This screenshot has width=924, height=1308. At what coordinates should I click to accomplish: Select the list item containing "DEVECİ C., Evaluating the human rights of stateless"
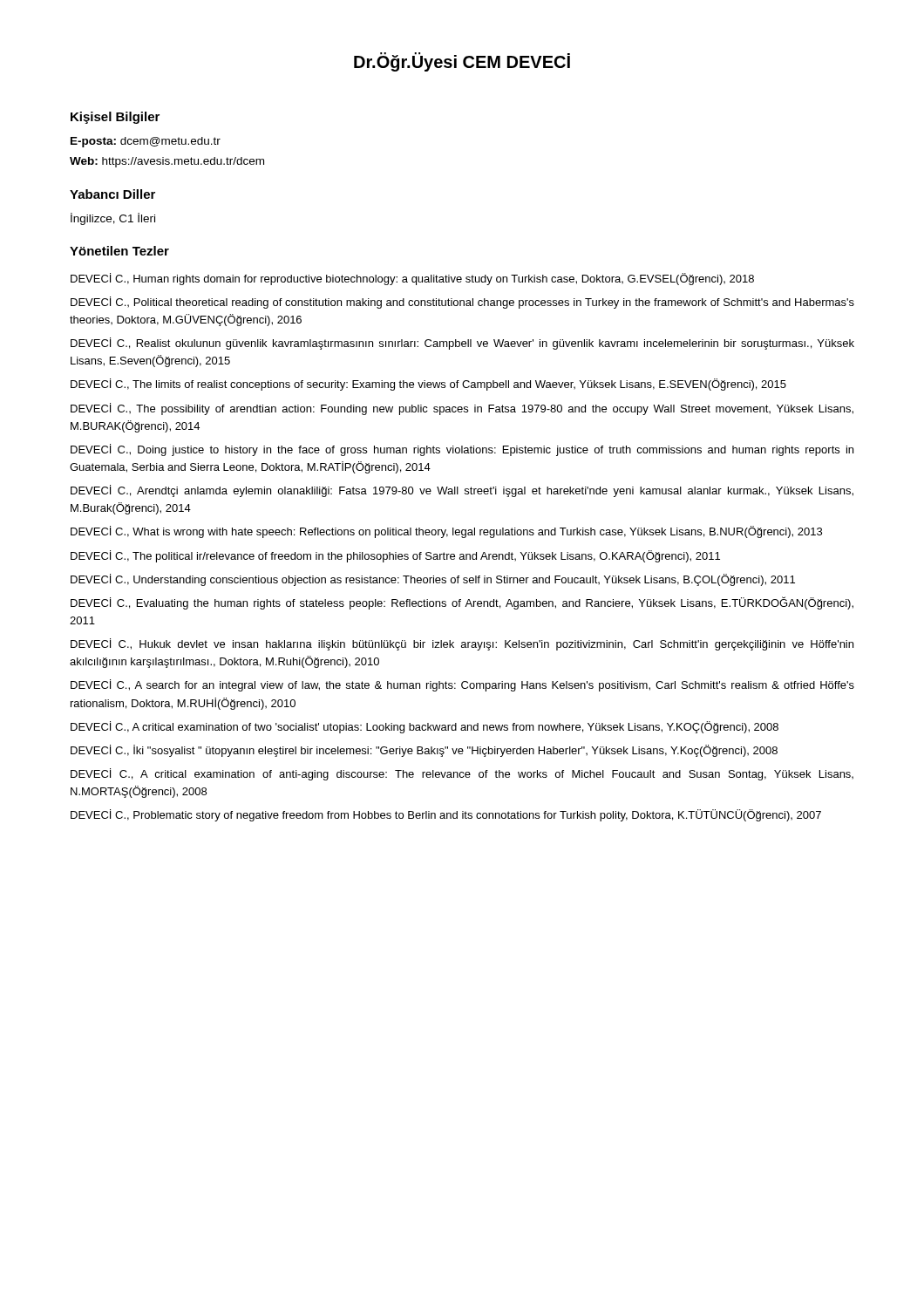click(x=462, y=612)
